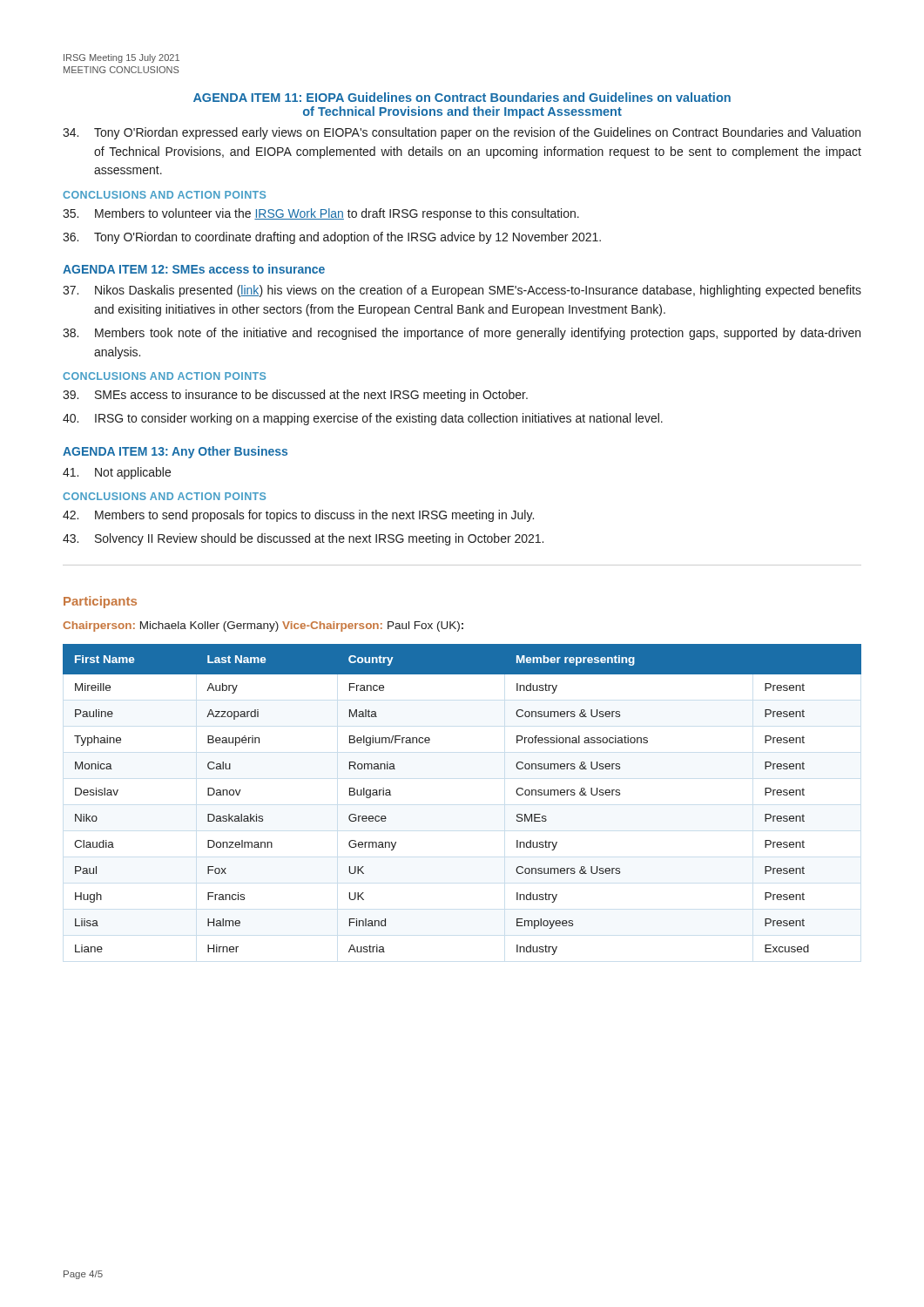
Task: Click on the list item that reads "40. IRSG to"
Action: 462,419
